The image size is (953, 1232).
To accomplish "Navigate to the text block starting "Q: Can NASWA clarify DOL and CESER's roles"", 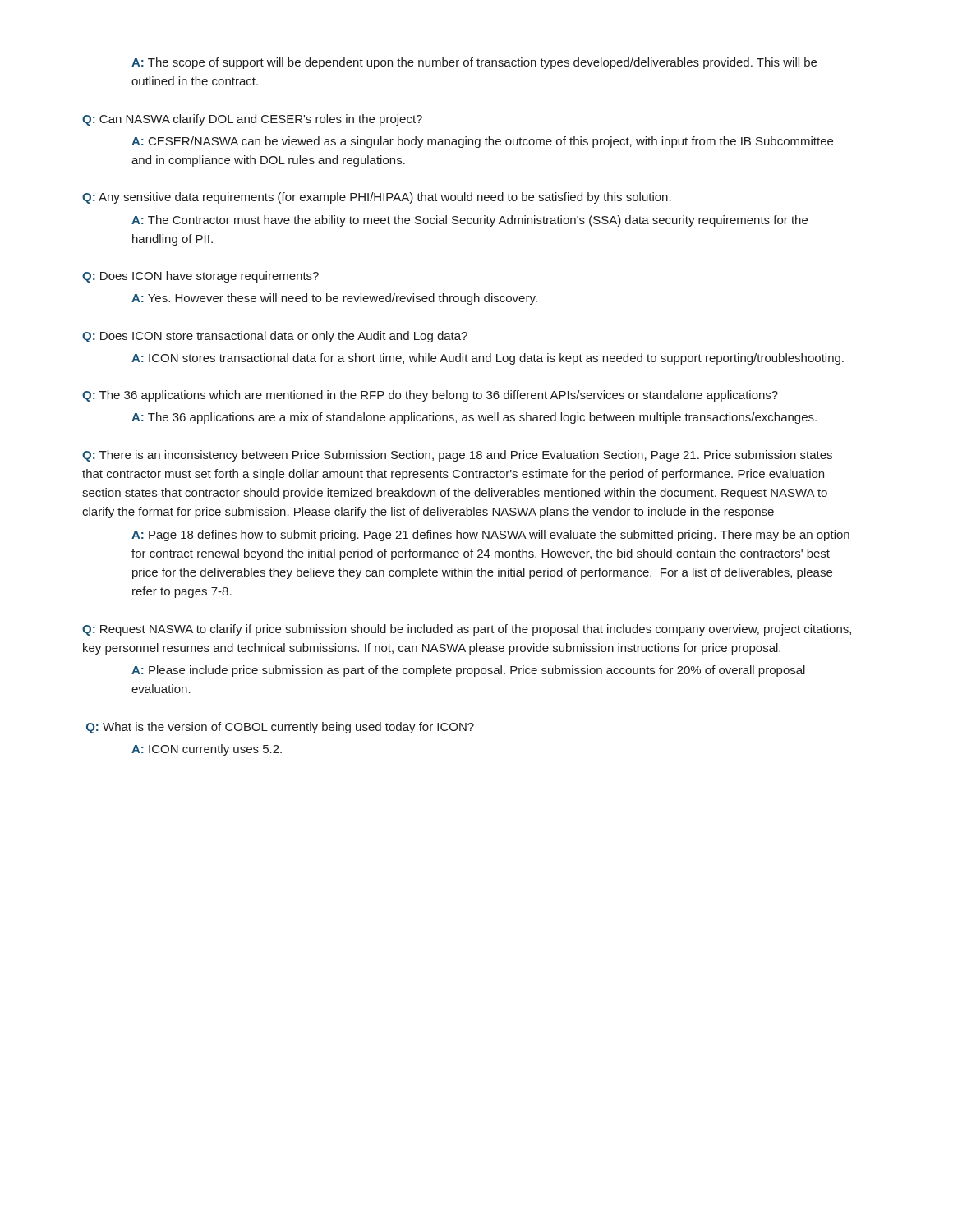I will point(468,139).
